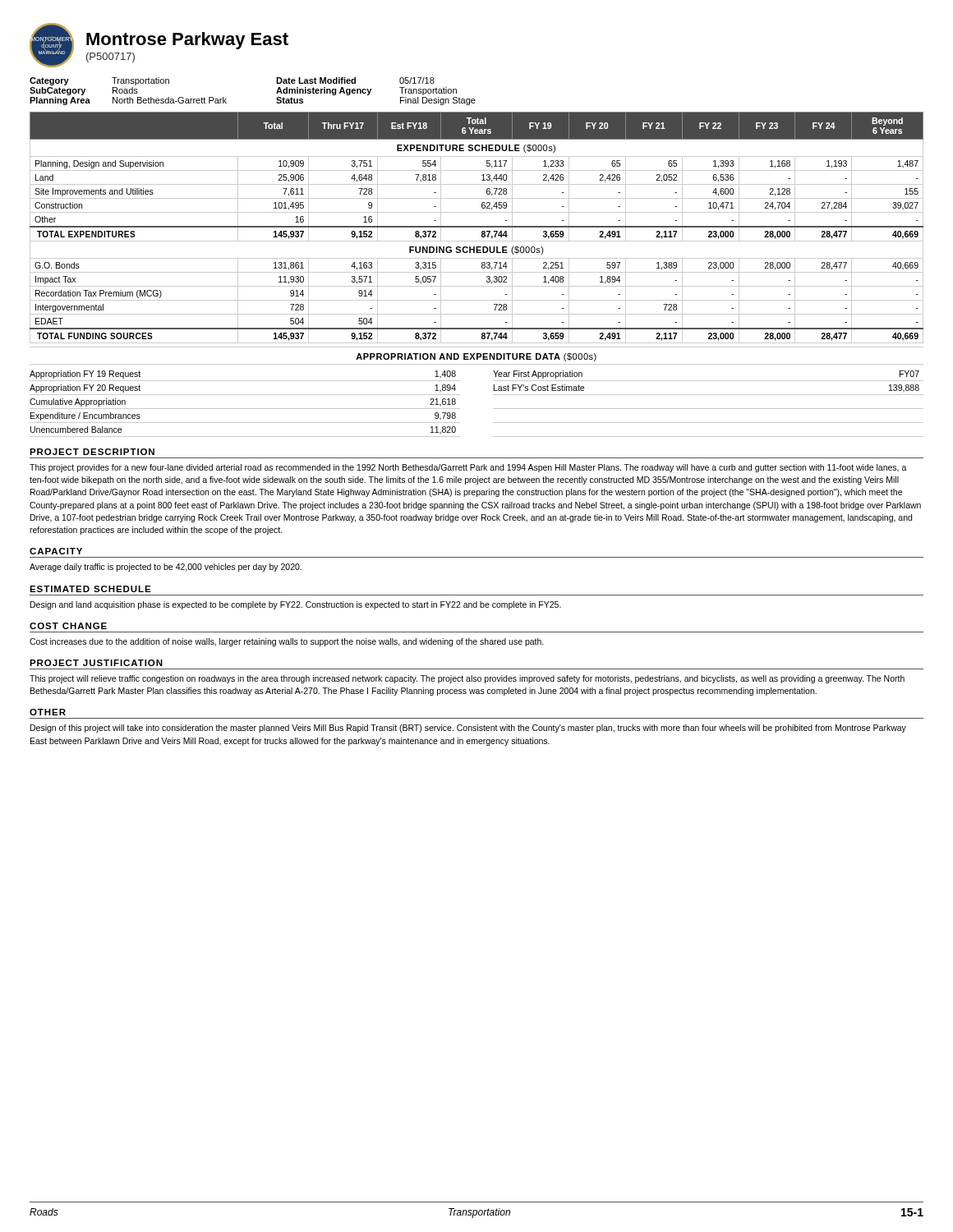Viewport: 953px width, 1232px height.
Task: Locate the element starting "ESTIMATED SCHEDULE"
Action: (91, 589)
